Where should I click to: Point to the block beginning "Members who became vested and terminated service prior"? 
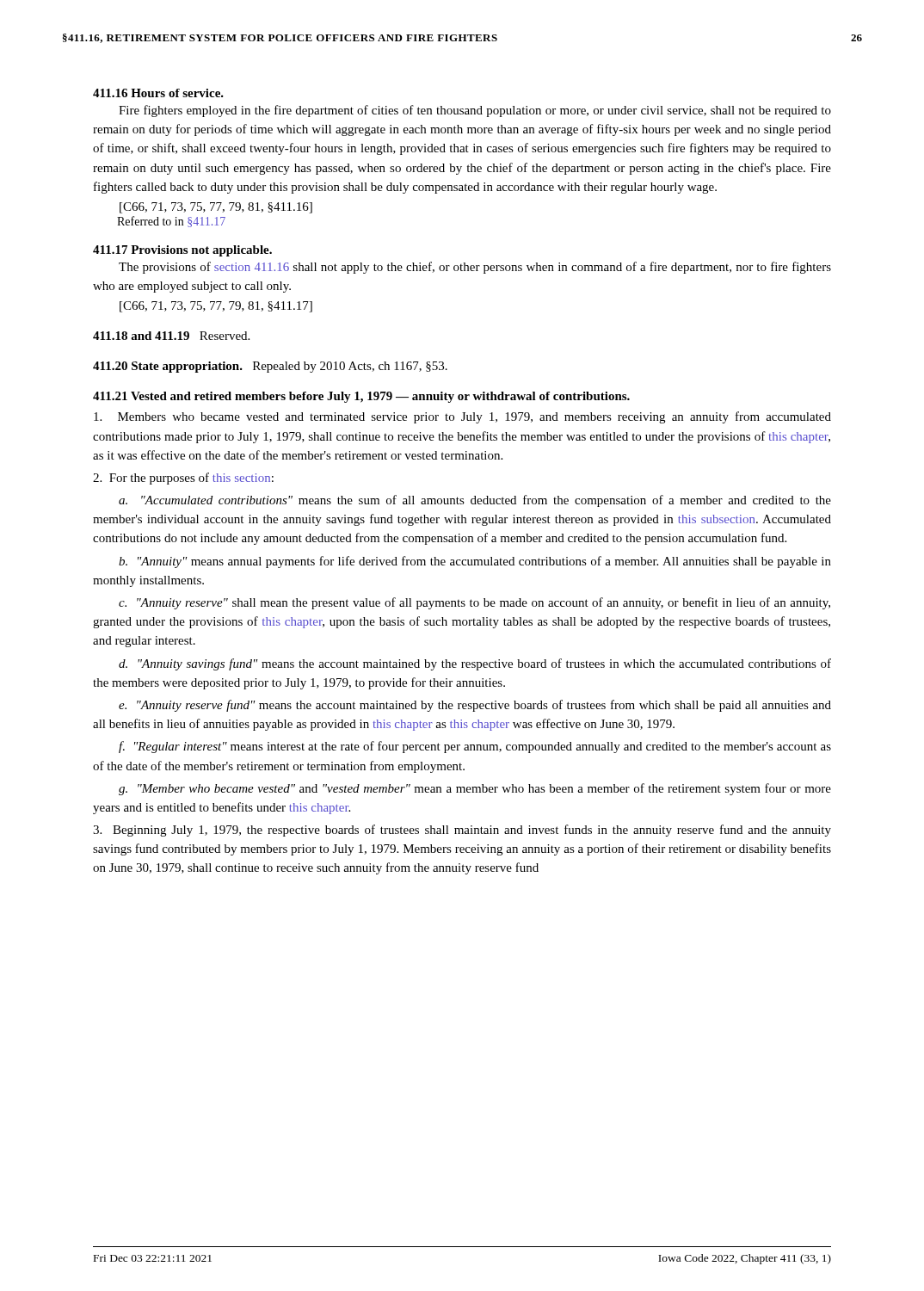click(462, 436)
